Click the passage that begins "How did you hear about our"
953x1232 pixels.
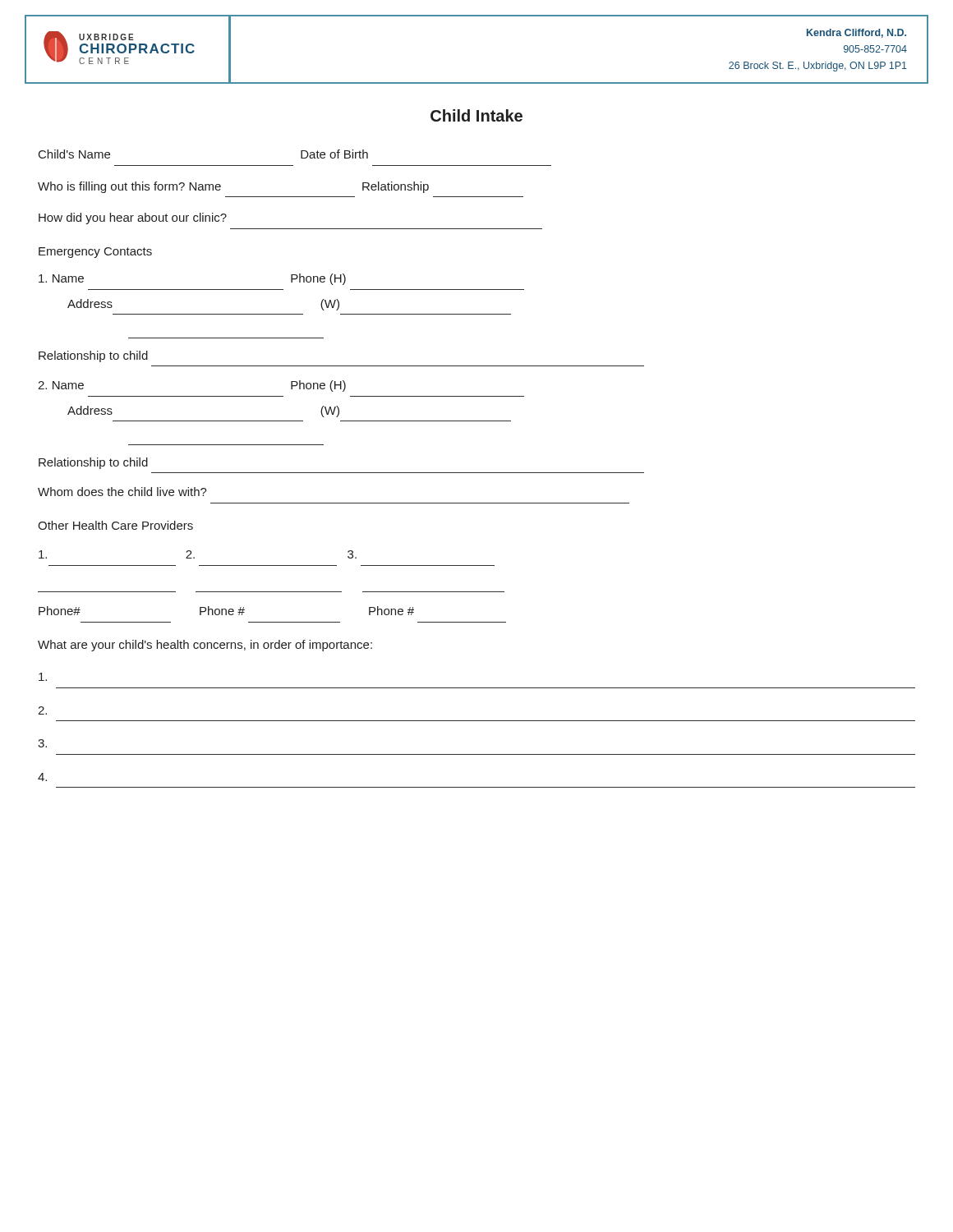point(290,218)
